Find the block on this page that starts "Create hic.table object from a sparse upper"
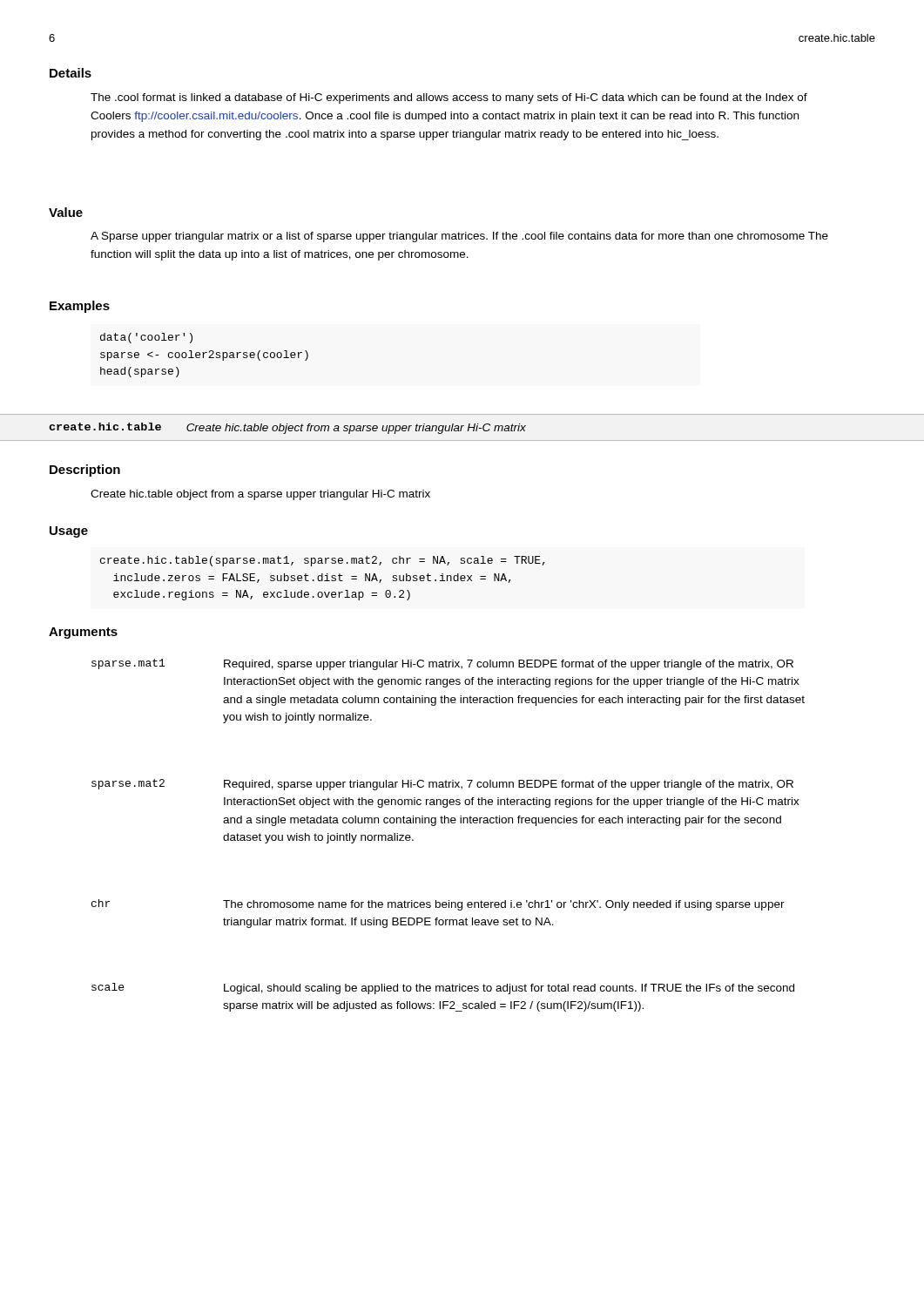Viewport: 924px width, 1307px height. 260,494
